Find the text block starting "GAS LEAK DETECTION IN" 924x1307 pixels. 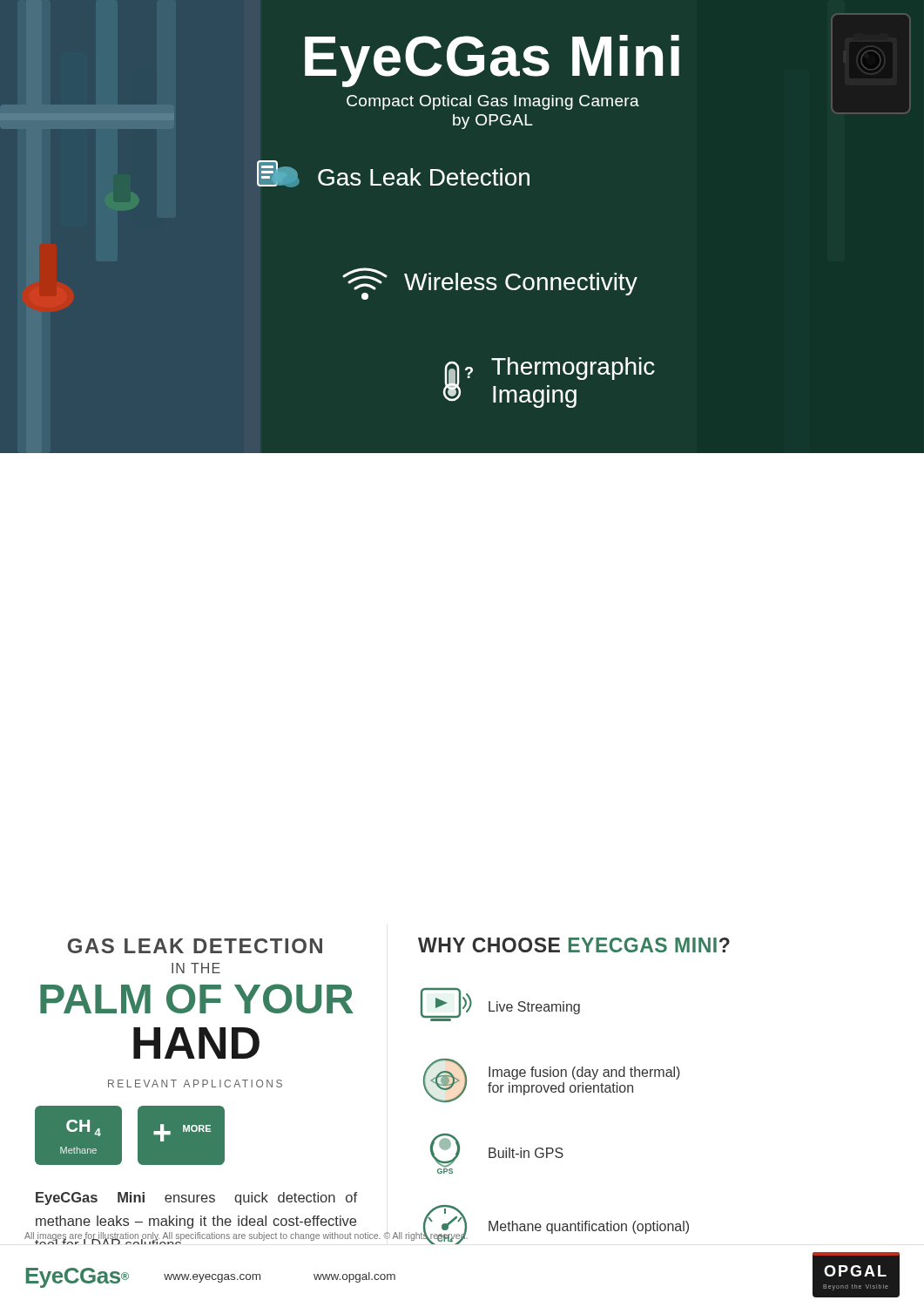(x=196, y=1000)
